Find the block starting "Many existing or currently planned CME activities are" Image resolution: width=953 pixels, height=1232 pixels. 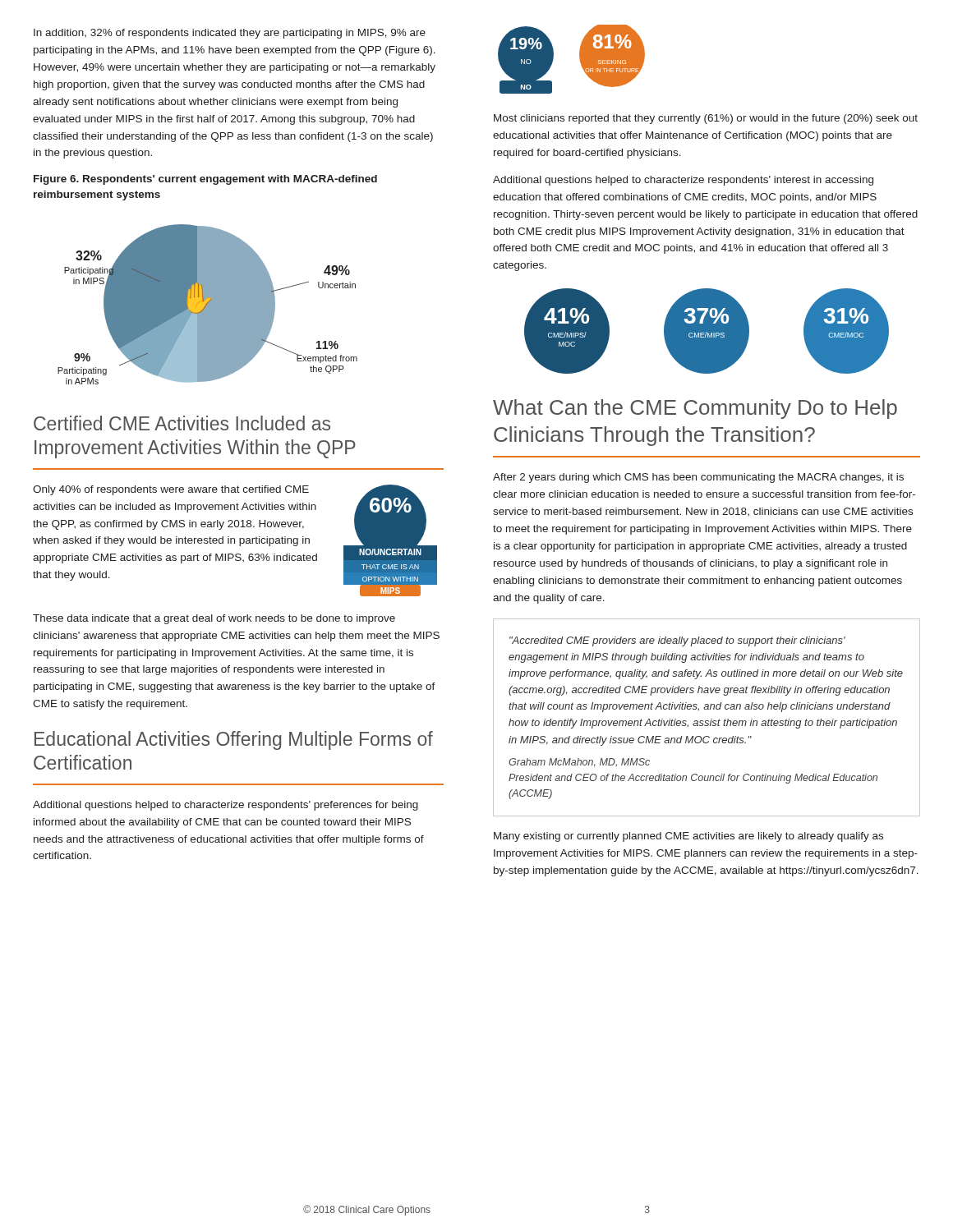coord(706,853)
